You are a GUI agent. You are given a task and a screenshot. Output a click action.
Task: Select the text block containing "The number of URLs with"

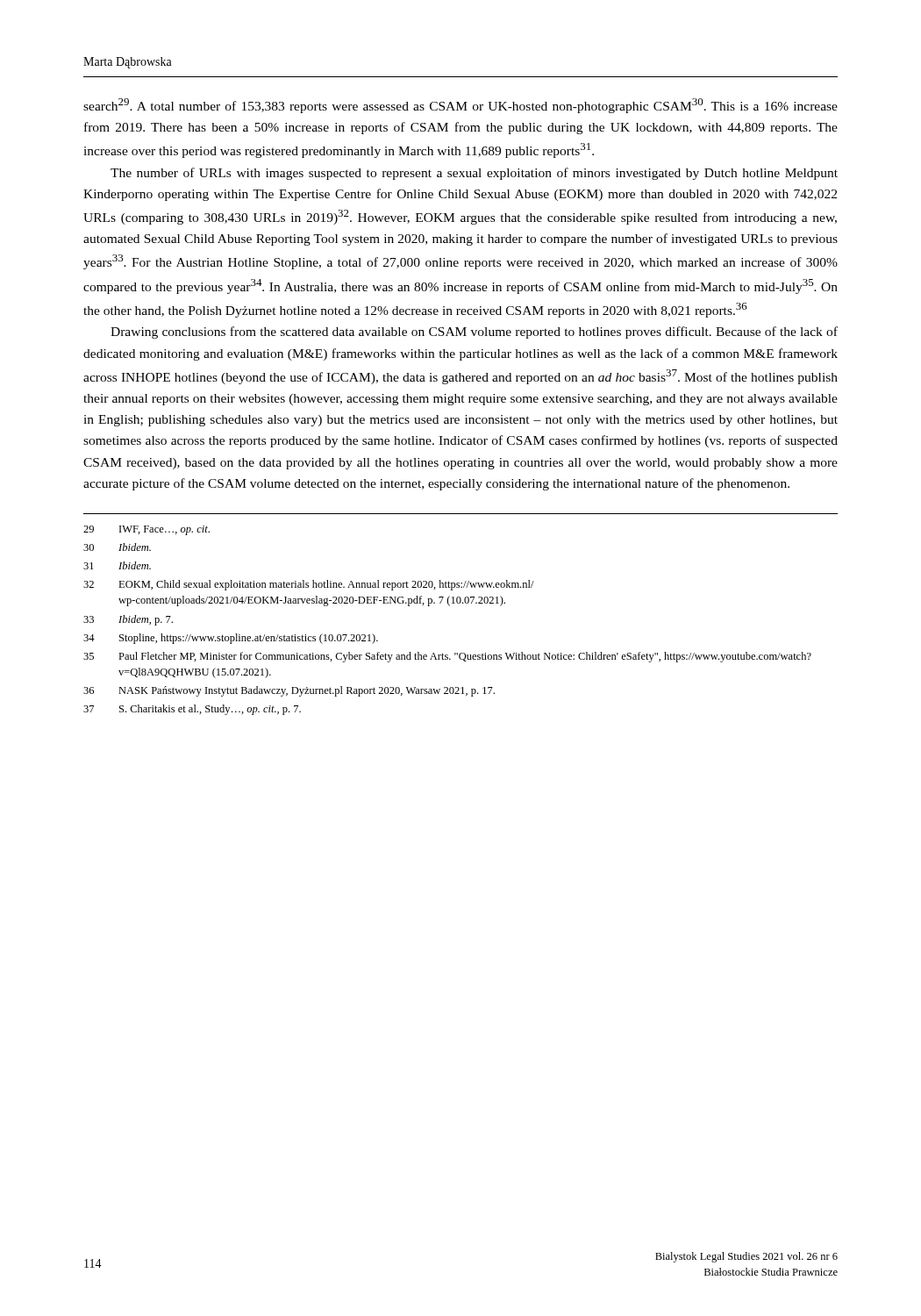point(460,242)
